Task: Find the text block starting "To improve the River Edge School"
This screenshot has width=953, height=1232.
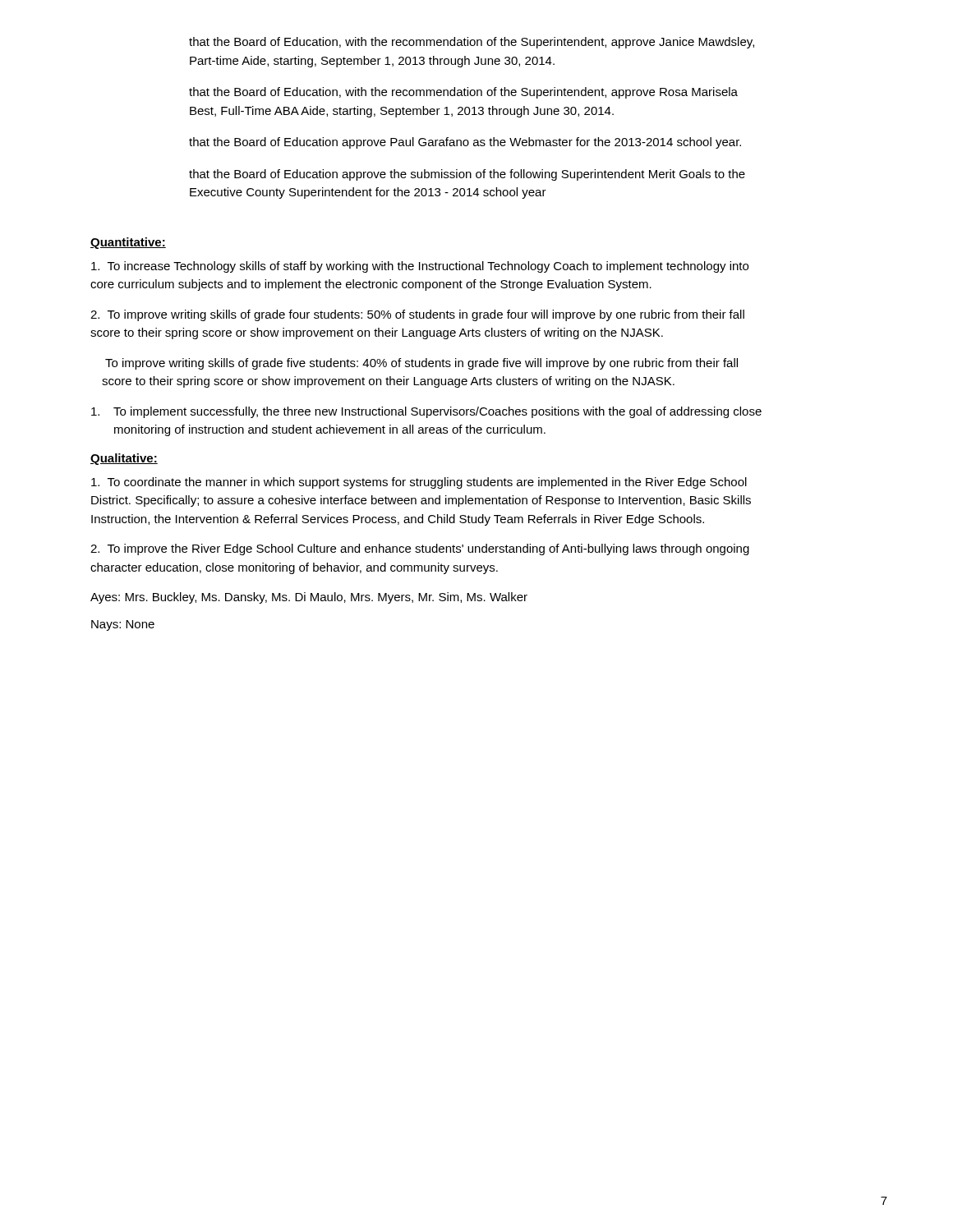Action: pos(420,557)
